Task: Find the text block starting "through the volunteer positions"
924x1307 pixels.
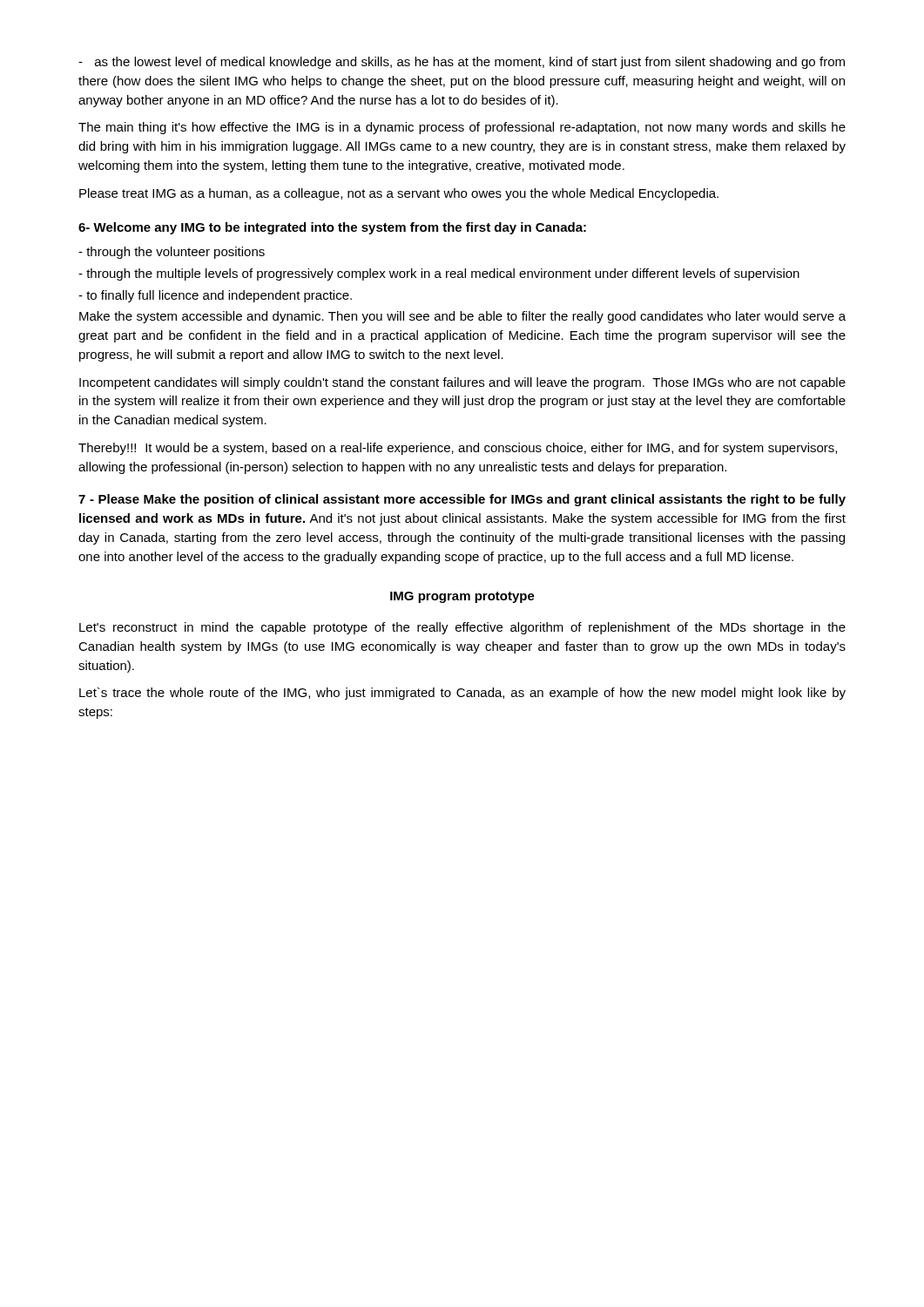Action: coord(172,253)
